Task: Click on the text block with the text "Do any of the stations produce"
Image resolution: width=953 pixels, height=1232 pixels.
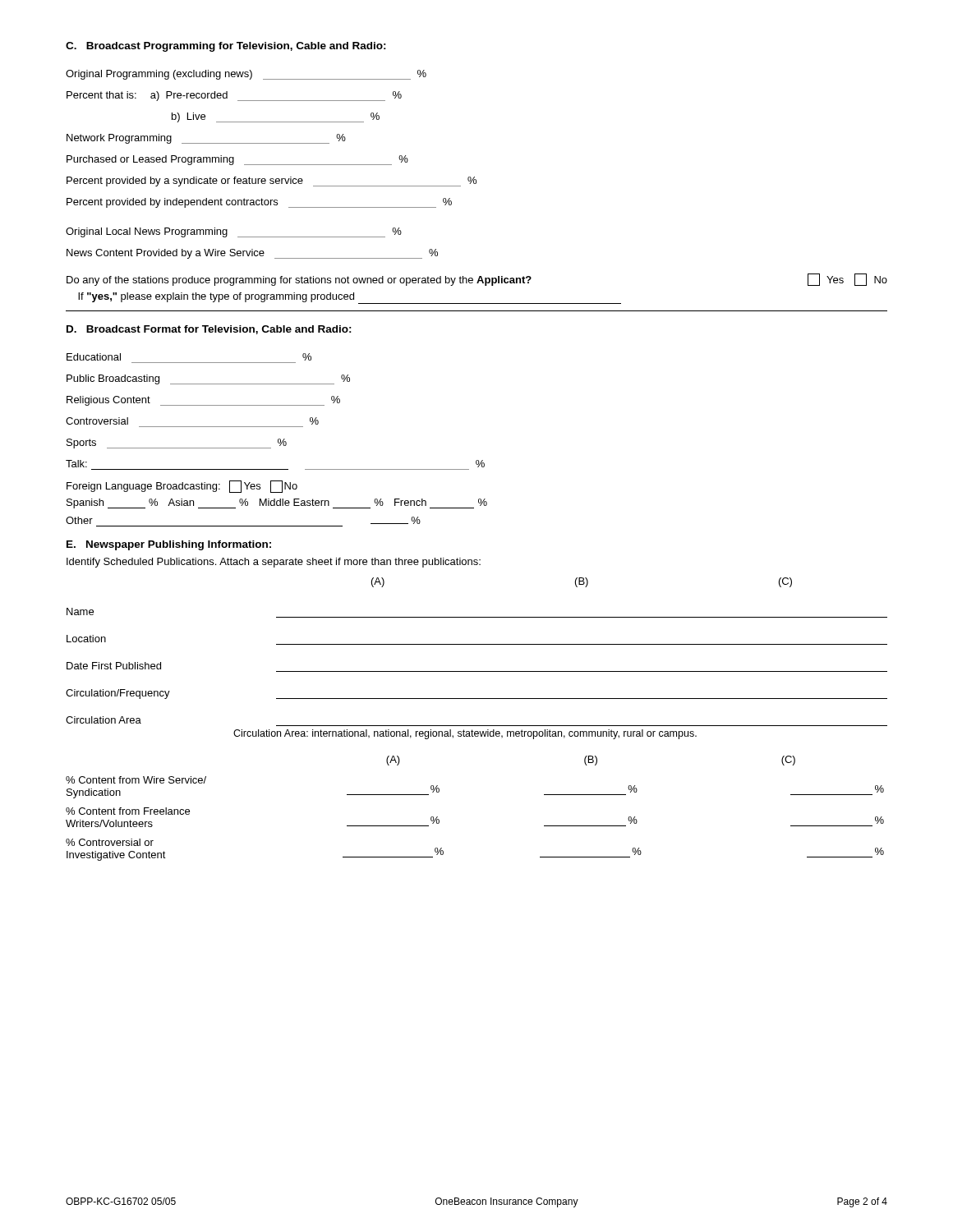Action: 476,288
